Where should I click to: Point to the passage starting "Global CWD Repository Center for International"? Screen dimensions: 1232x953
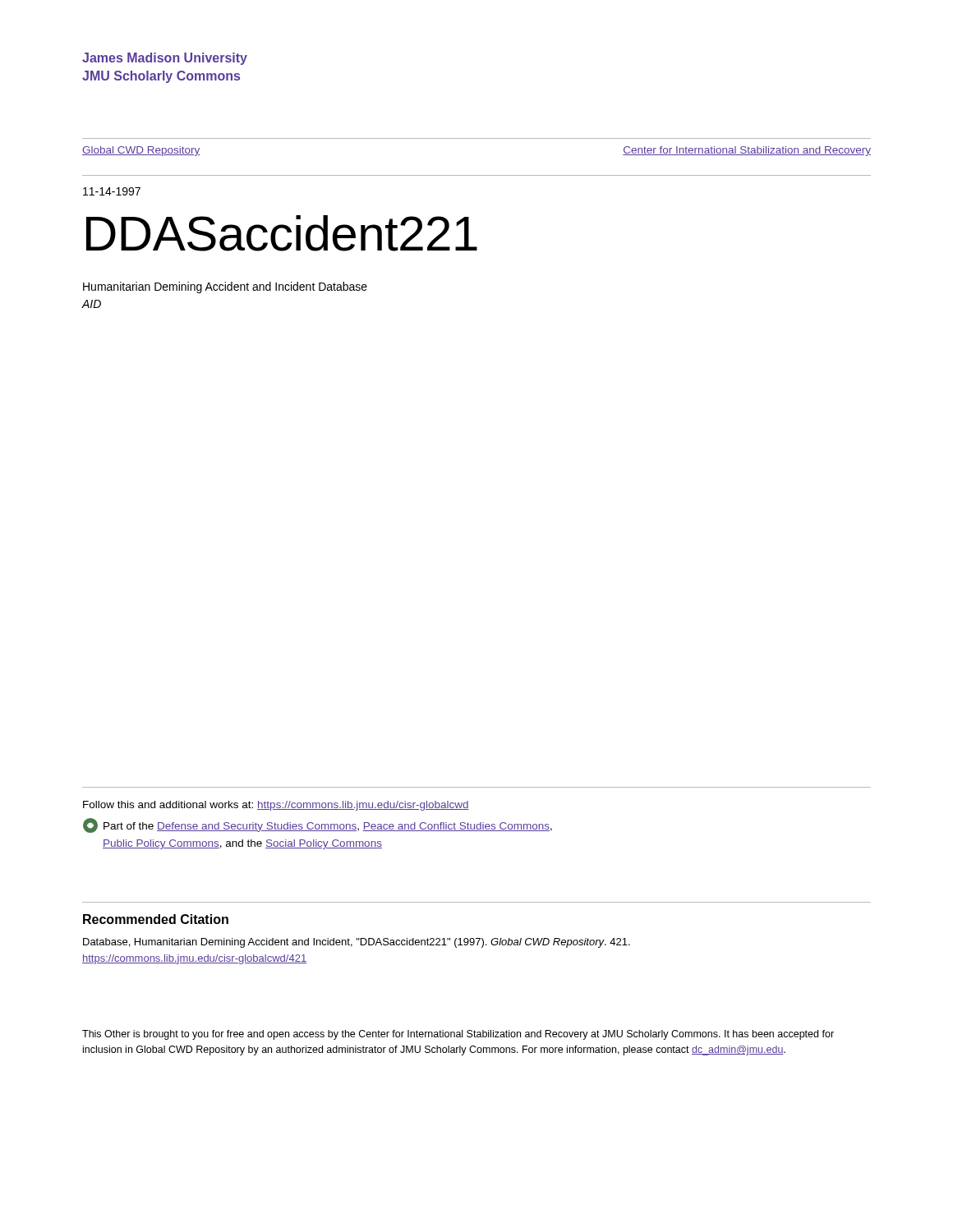pyautogui.click(x=120, y=152)
